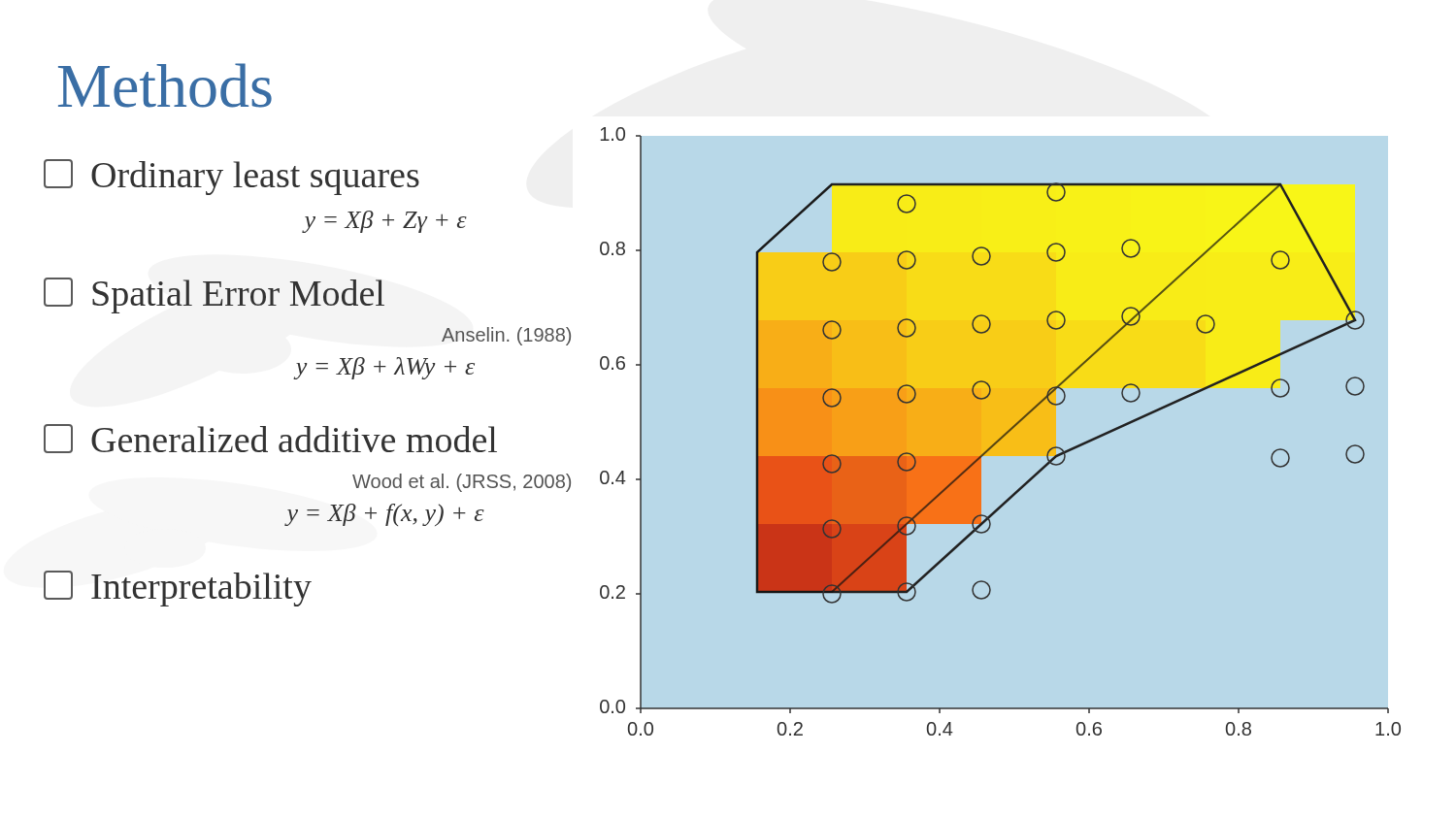The image size is (1456, 819).
Task: Navigate to the passage starting "Spatial Error Model Anselin. (1988). y ="
Action: point(214,295)
